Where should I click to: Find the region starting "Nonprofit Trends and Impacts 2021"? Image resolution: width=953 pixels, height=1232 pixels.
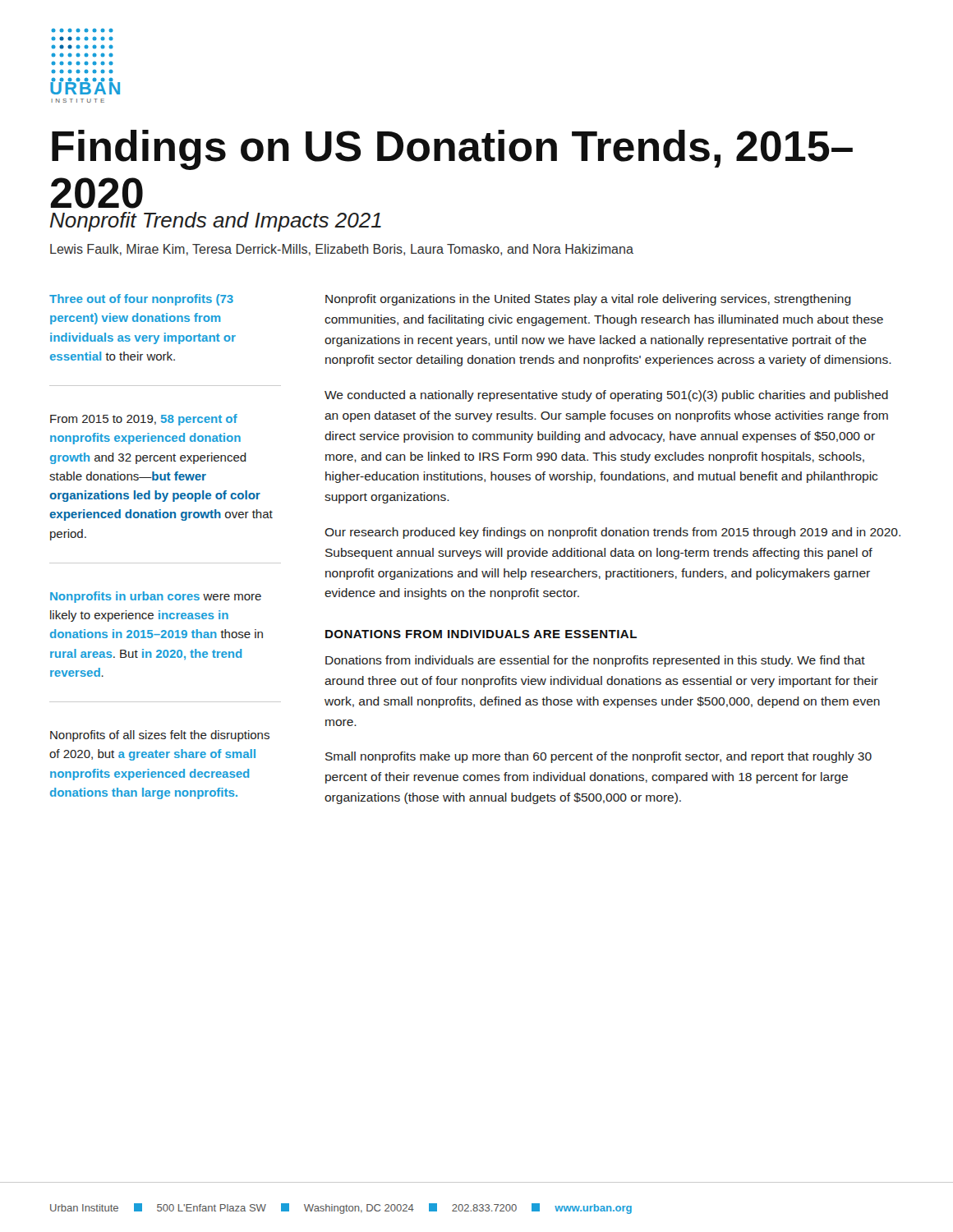click(x=216, y=222)
